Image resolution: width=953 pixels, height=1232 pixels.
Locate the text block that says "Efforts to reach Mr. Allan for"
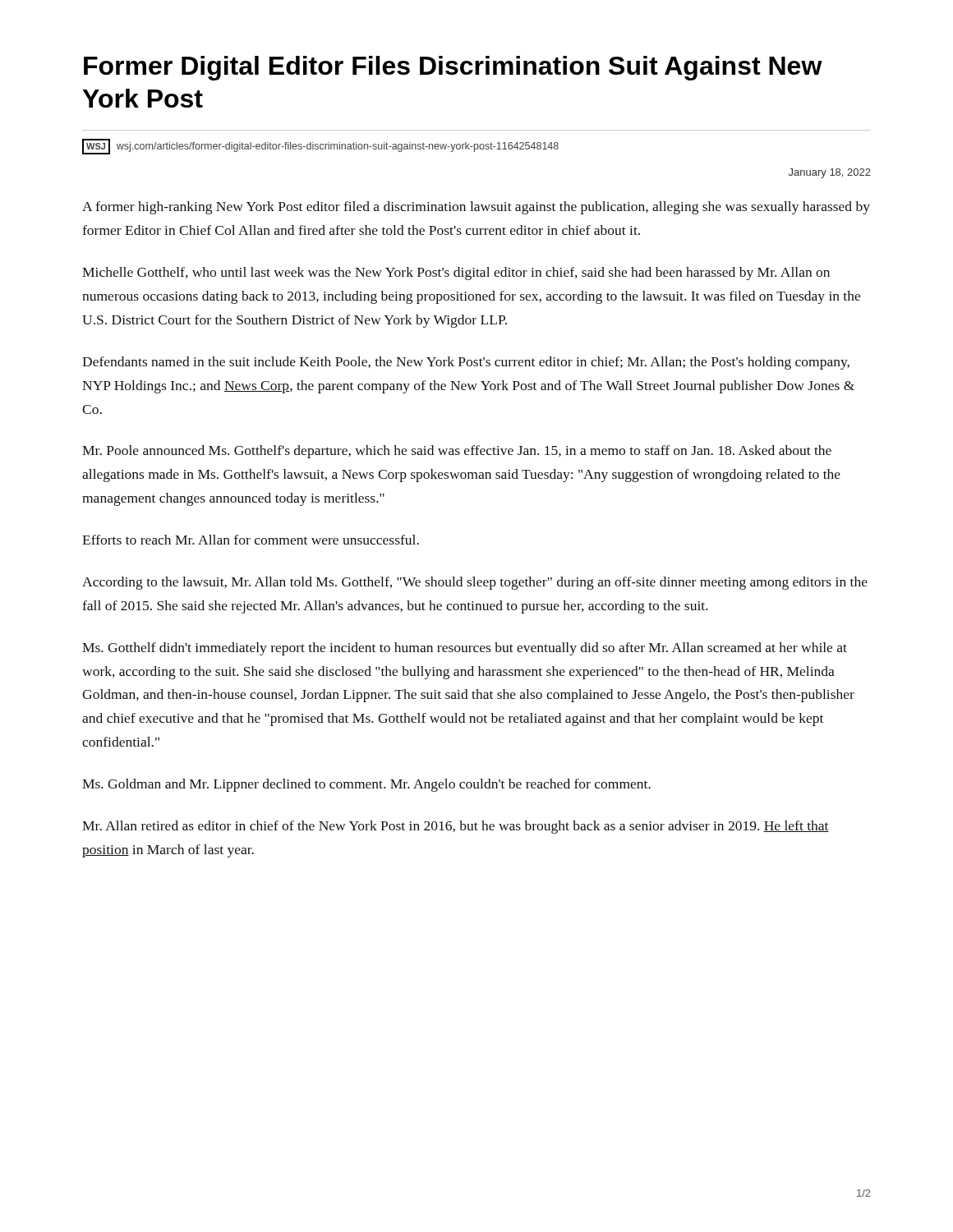click(x=251, y=540)
